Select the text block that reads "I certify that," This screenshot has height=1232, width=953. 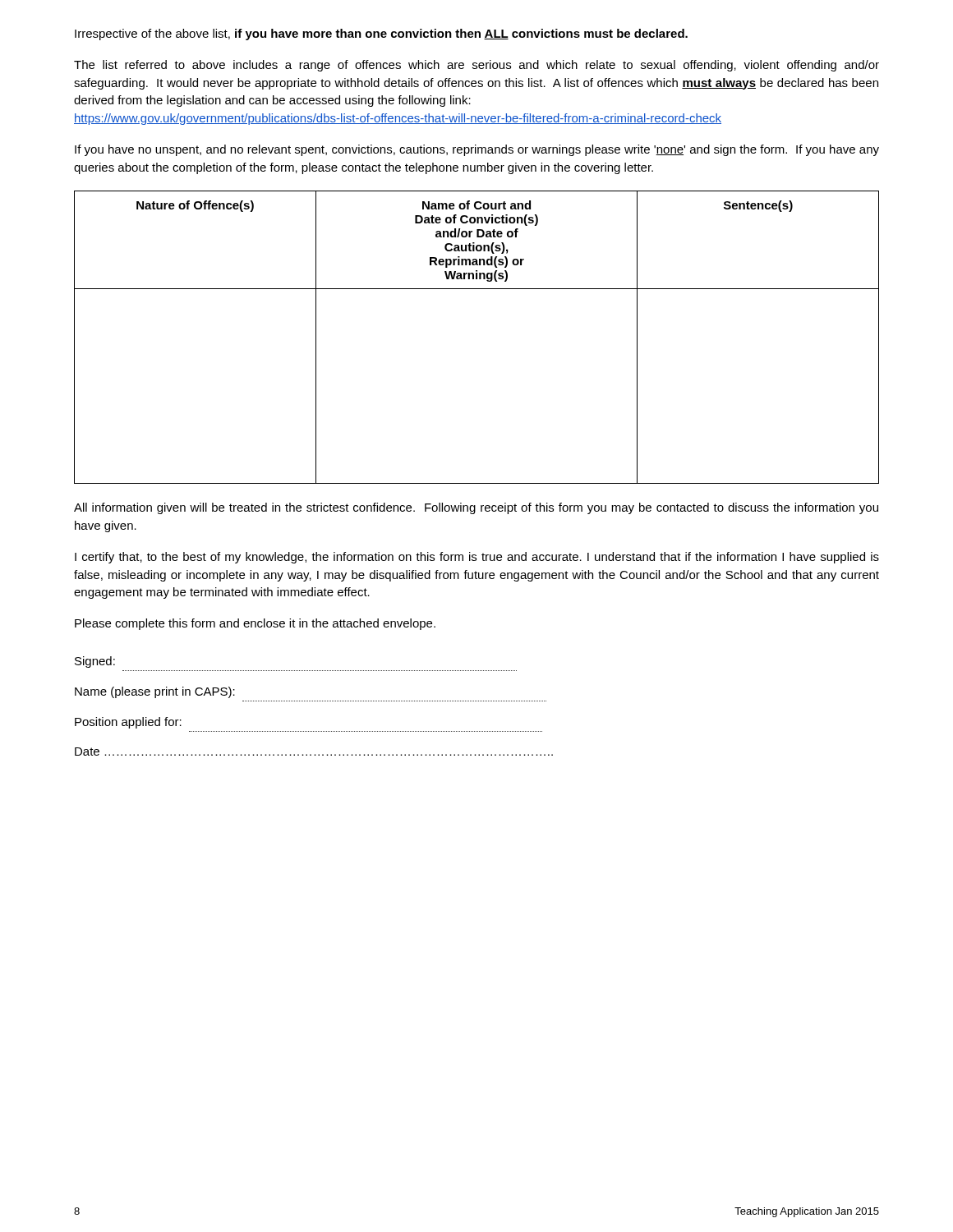pyautogui.click(x=476, y=574)
